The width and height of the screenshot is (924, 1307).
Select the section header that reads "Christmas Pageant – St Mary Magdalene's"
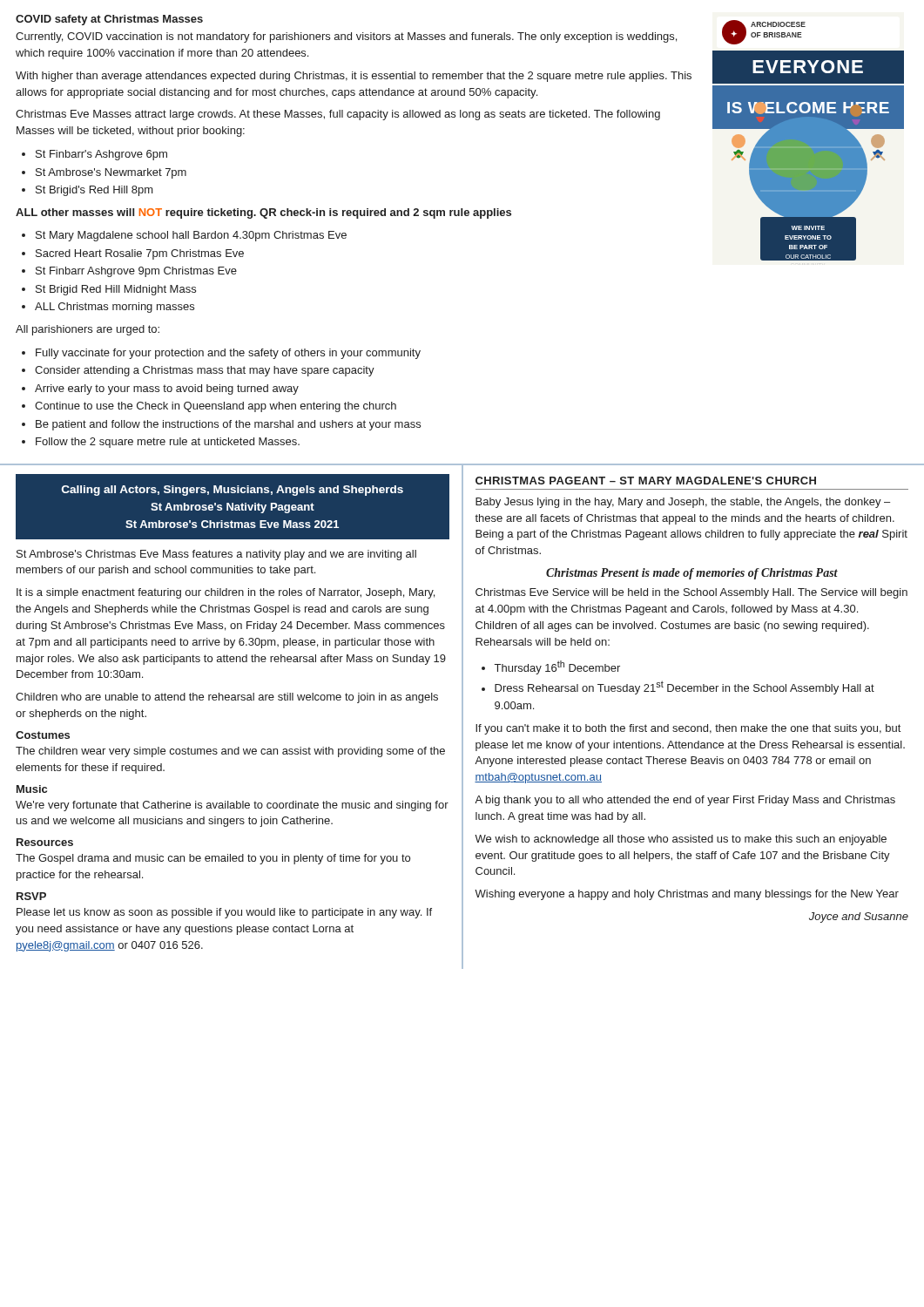coord(646,480)
